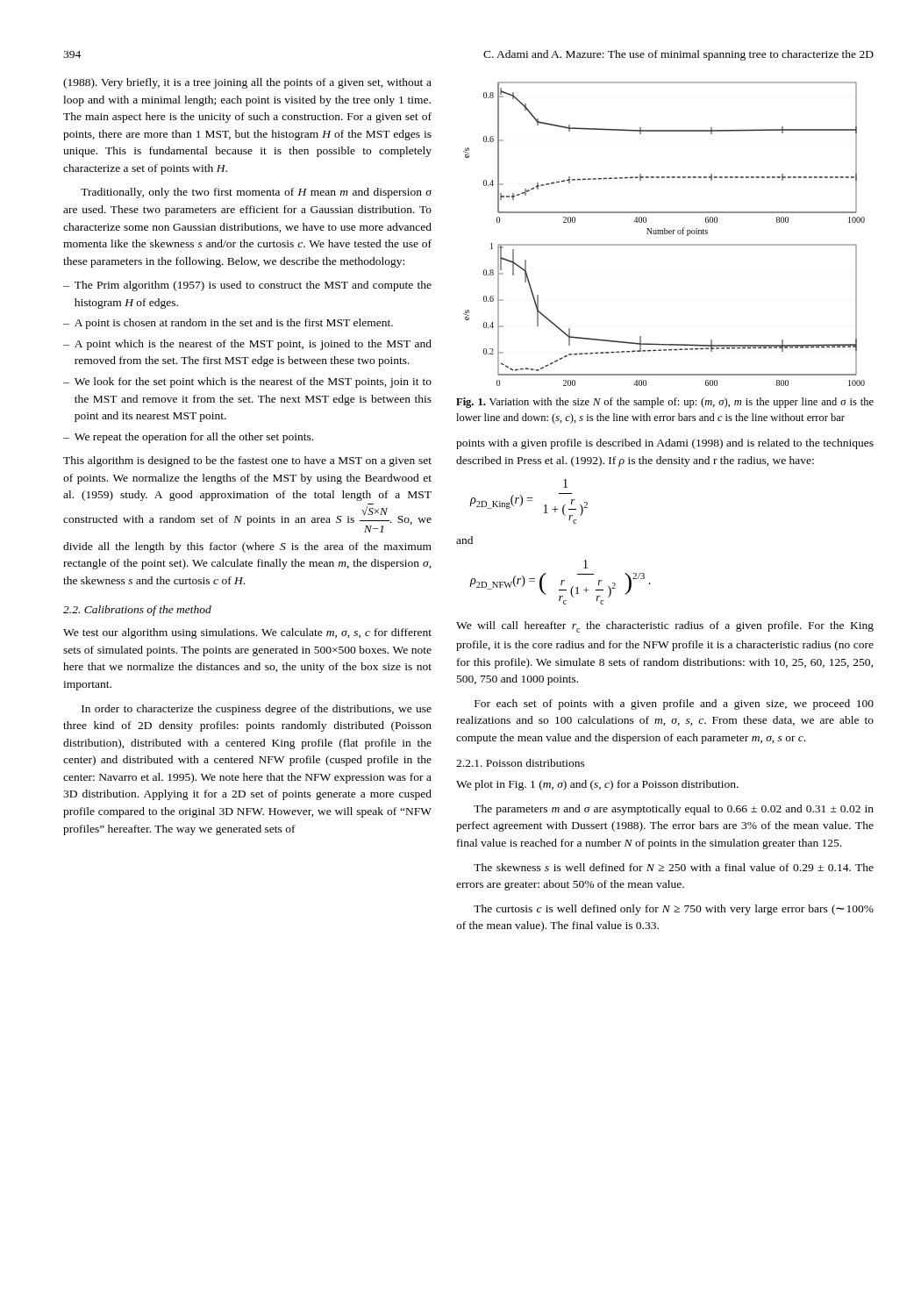This screenshot has height=1316, width=921.
Task: Find the passage starting "Traditionally, only the two first momenta of H"
Action: pyautogui.click(x=247, y=227)
